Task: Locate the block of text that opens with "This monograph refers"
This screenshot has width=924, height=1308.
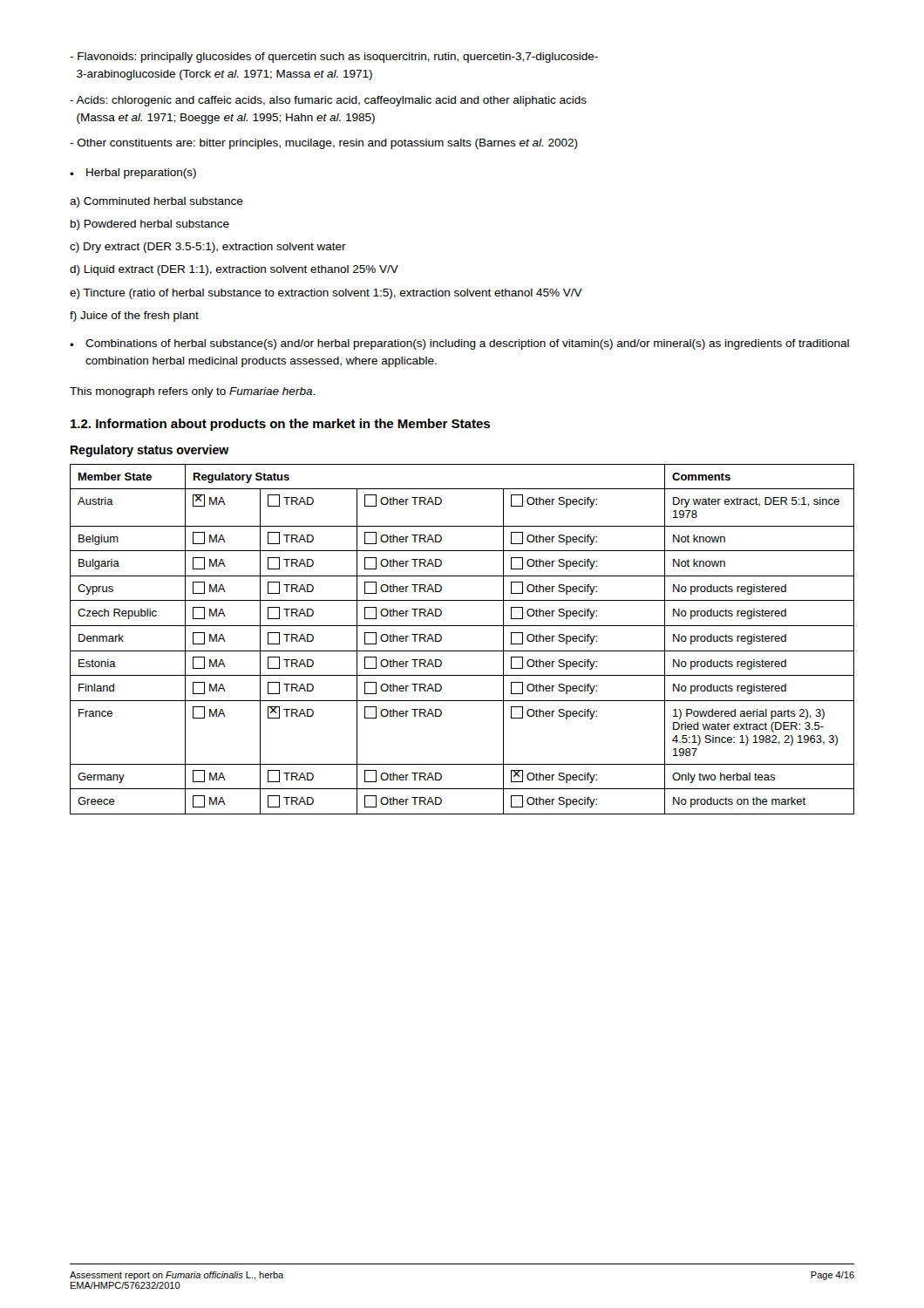Action: (x=193, y=391)
